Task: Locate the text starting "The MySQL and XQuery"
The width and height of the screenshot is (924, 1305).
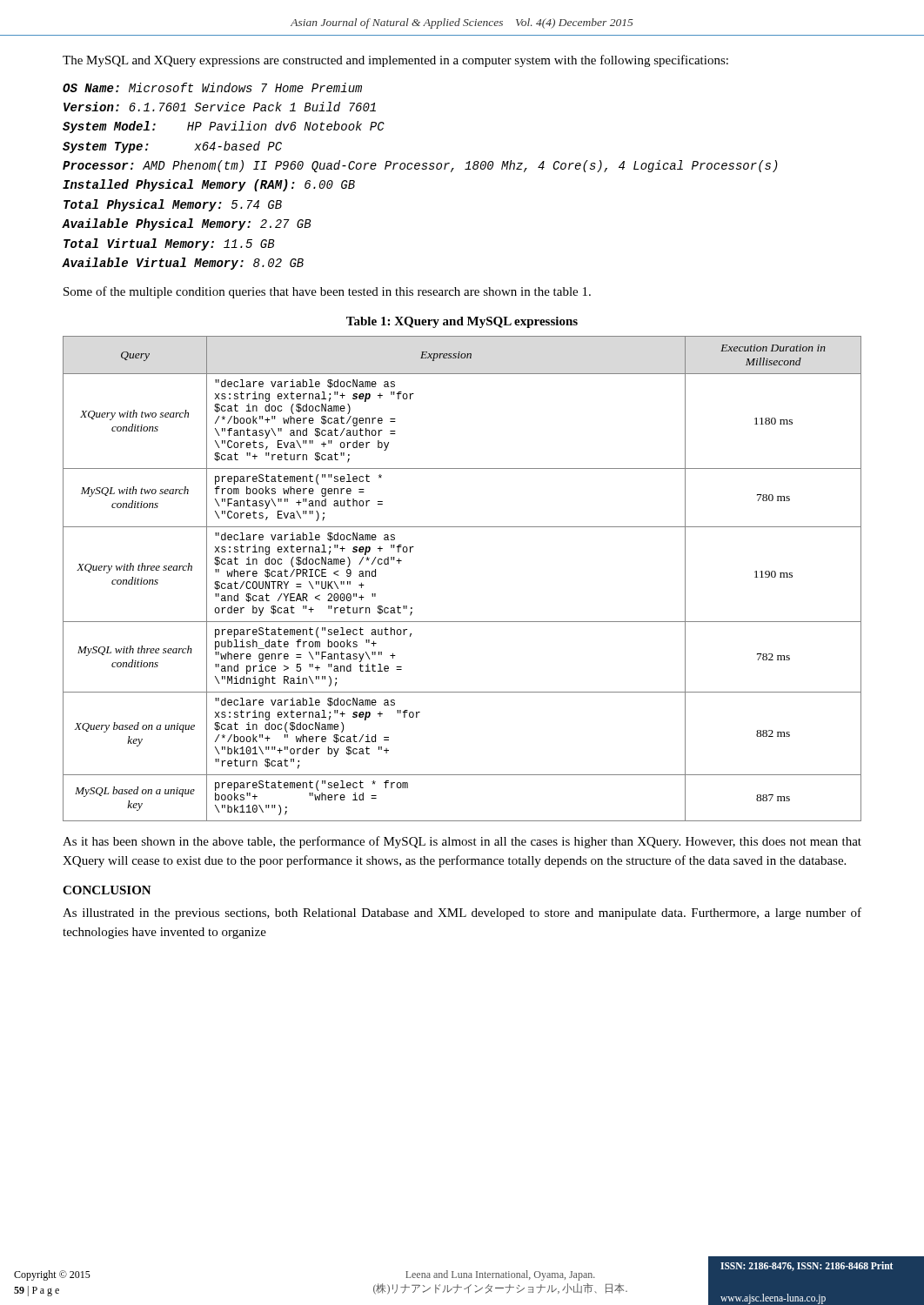Action: (396, 60)
